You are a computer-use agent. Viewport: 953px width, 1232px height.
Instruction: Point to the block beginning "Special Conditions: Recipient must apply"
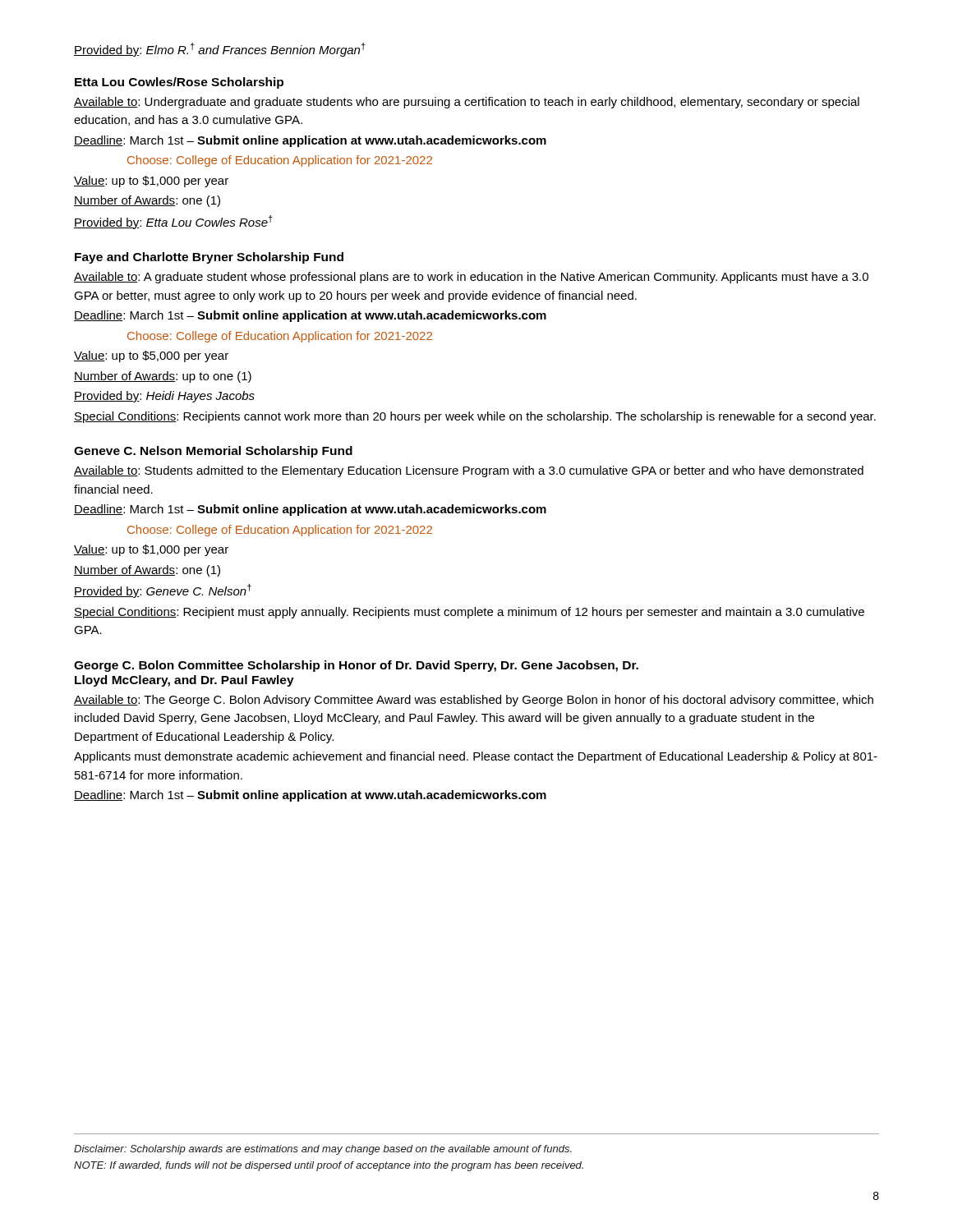[x=469, y=620]
